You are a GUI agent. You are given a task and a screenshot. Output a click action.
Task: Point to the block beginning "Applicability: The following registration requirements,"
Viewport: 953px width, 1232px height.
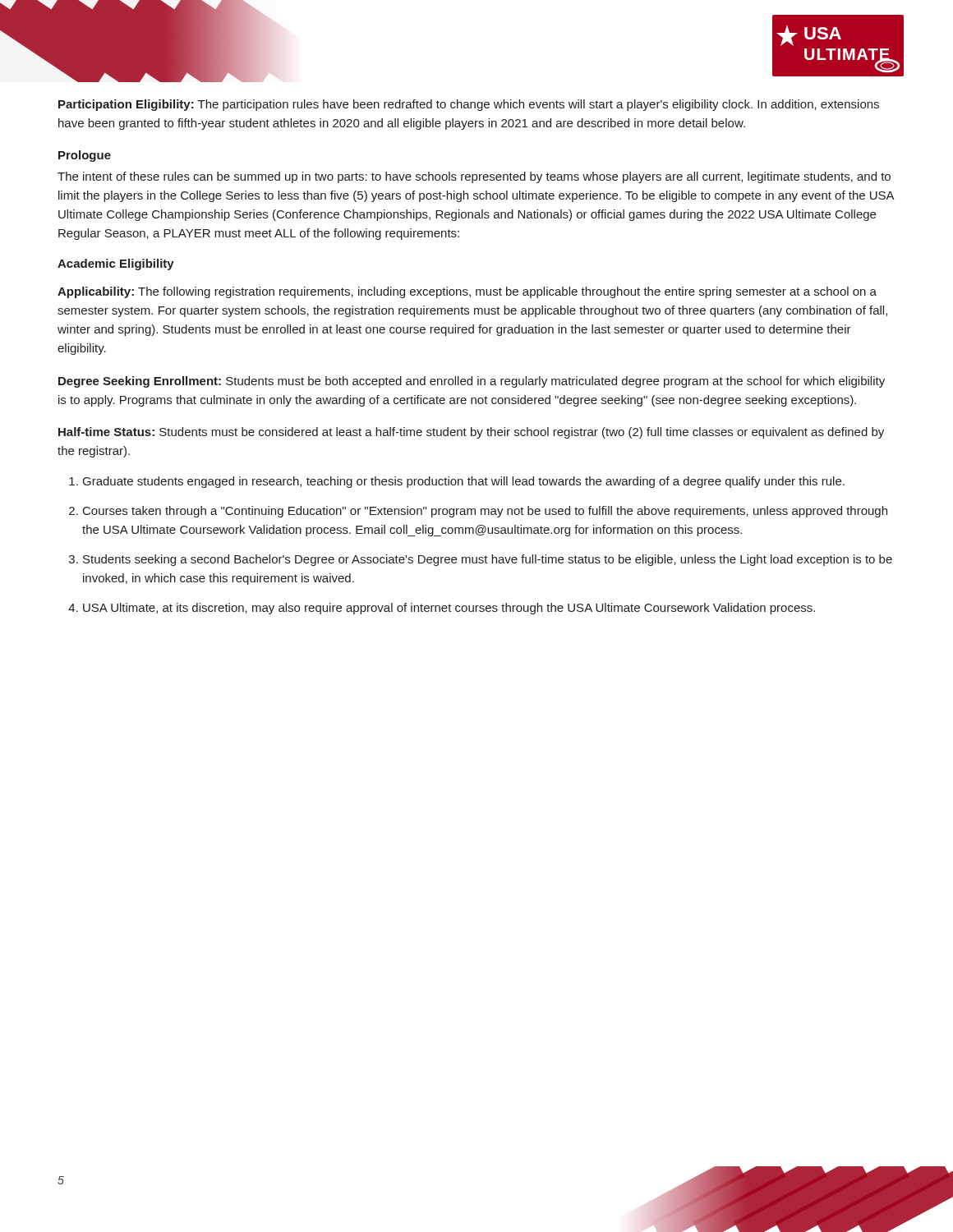click(473, 319)
